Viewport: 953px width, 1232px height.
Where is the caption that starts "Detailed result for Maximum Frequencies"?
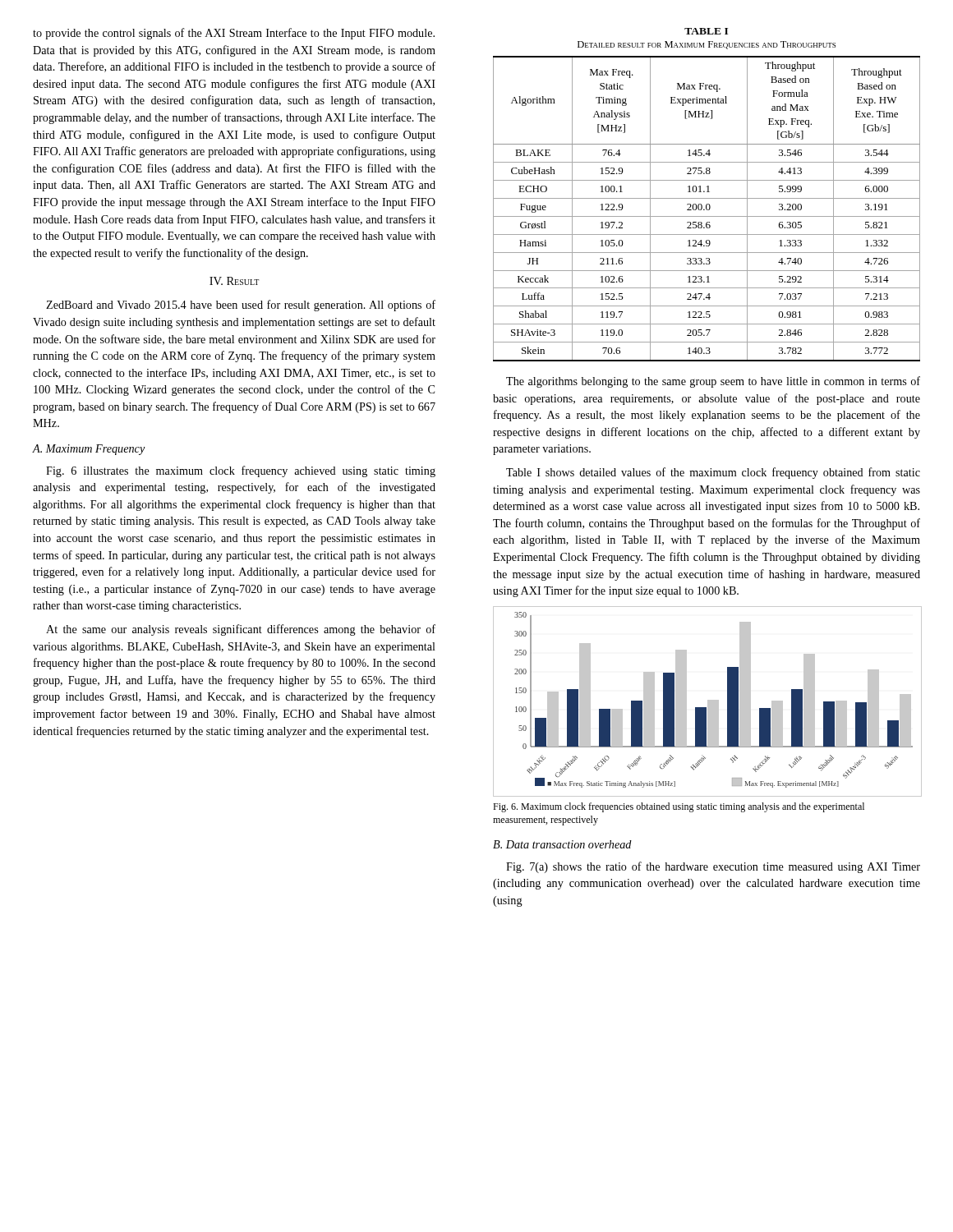click(x=707, y=44)
